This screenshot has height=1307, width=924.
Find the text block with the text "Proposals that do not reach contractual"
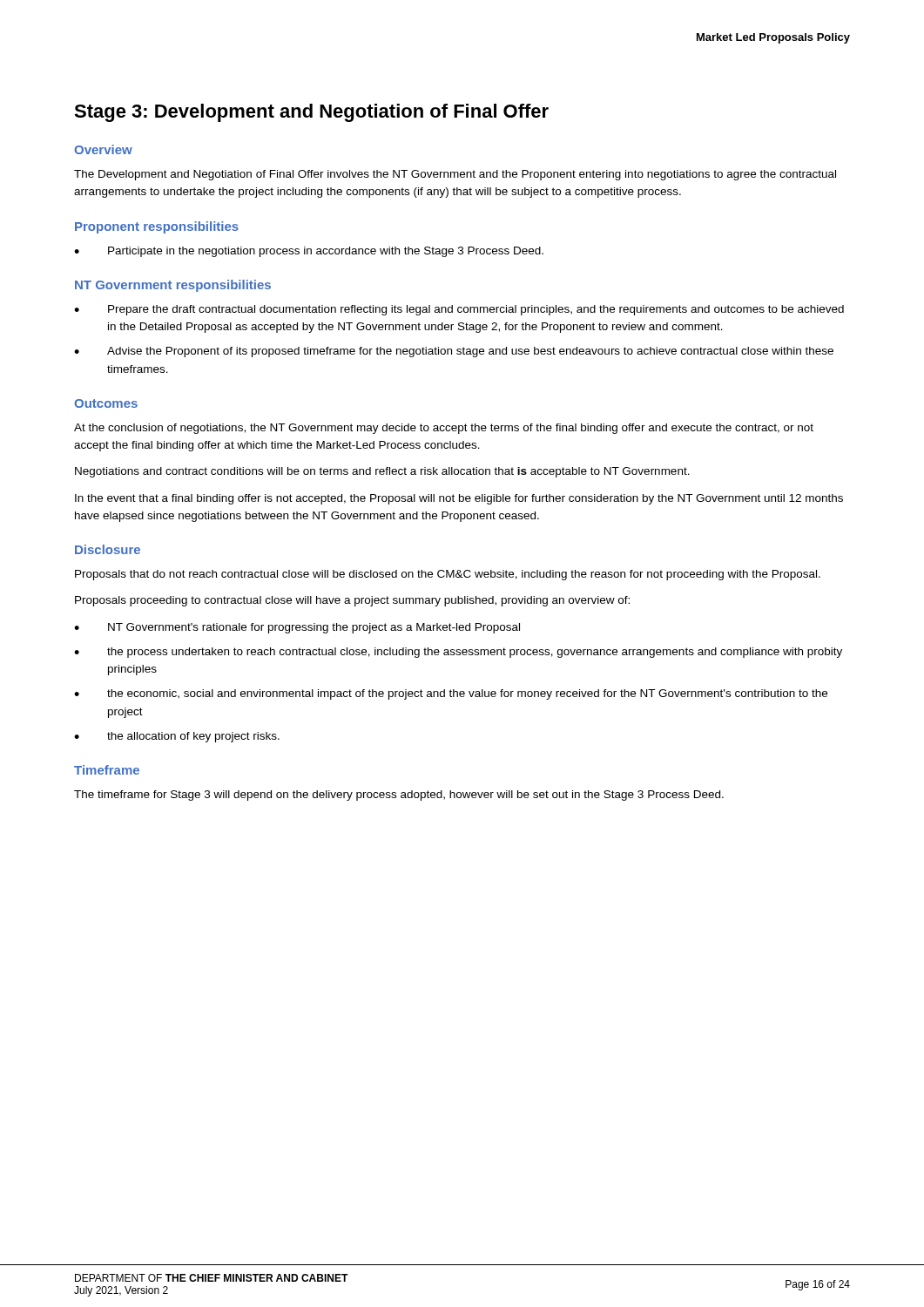447,574
